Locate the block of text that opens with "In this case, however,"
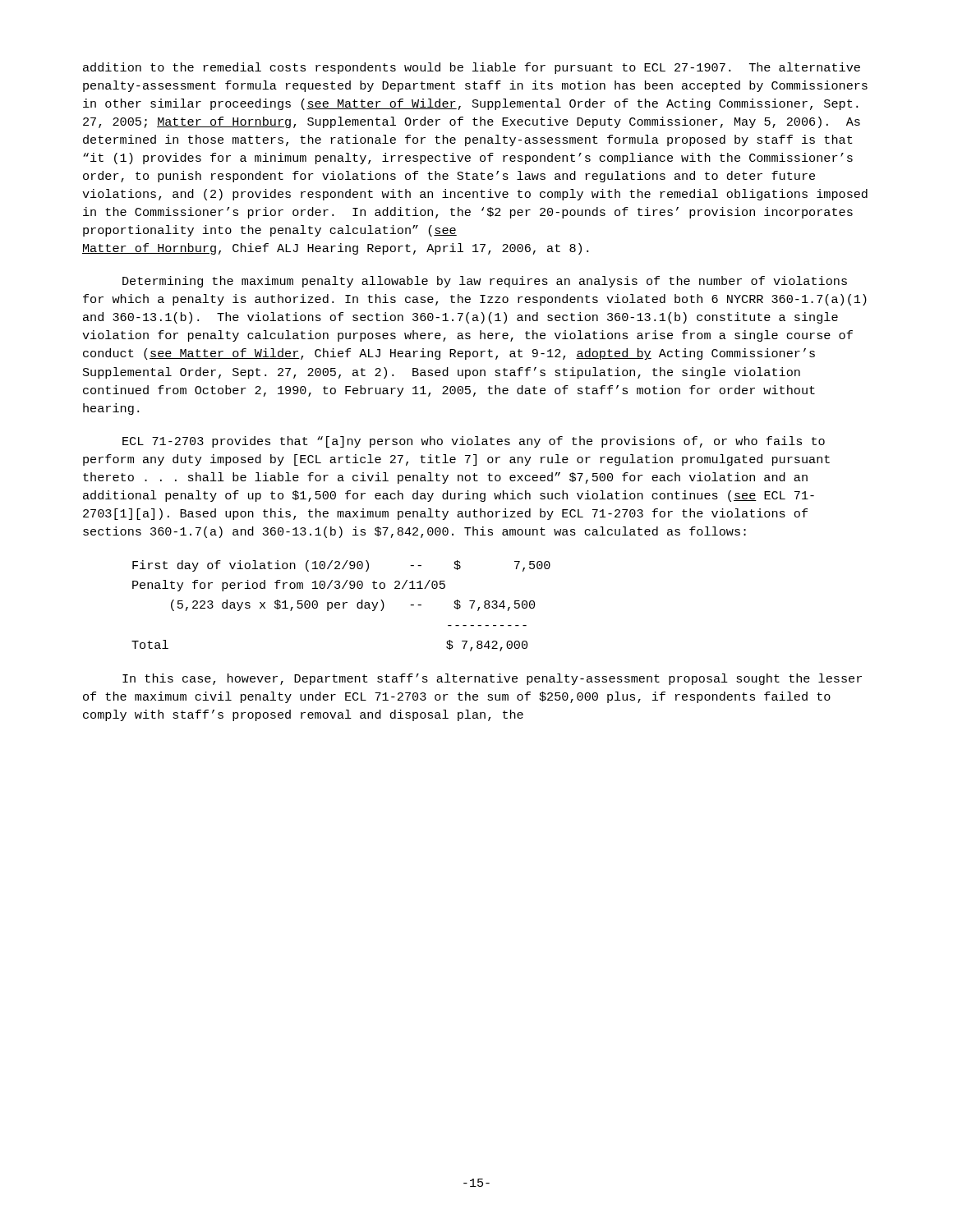 [472, 698]
